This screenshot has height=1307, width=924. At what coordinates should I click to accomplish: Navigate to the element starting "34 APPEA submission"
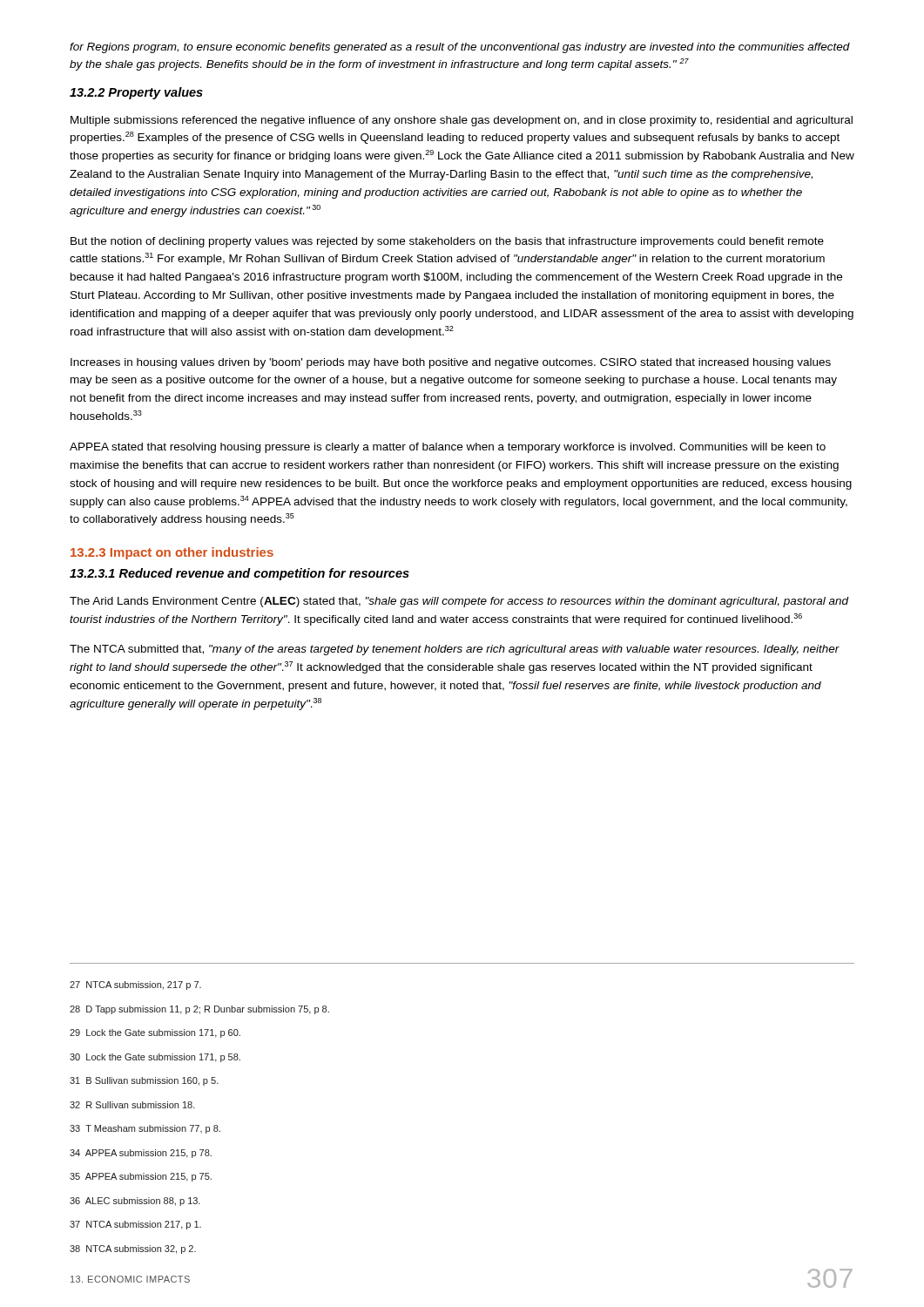[x=141, y=1154]
